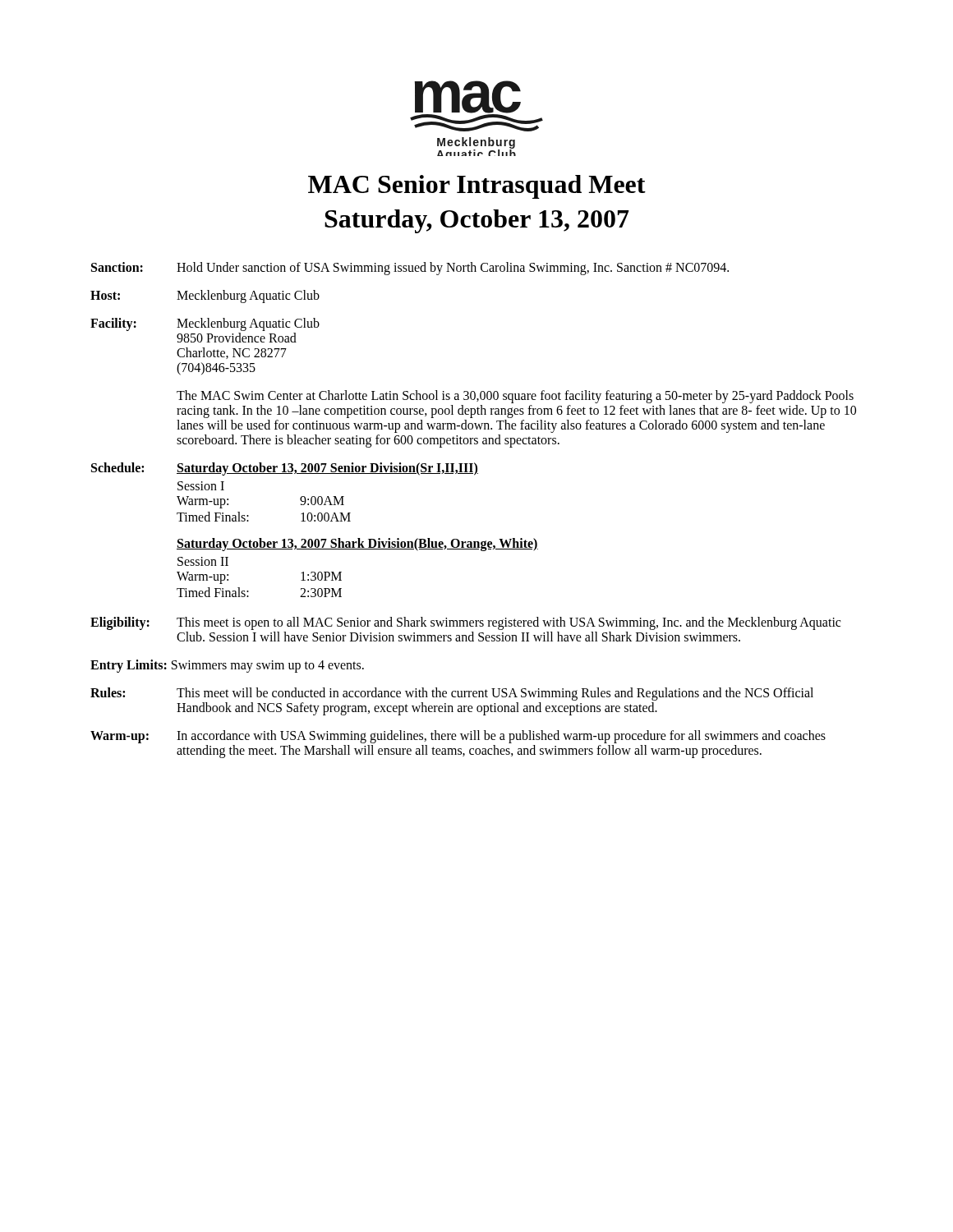
Task: Find the passage starting "Eligibility: This meet is"
Action: (476, 630)
